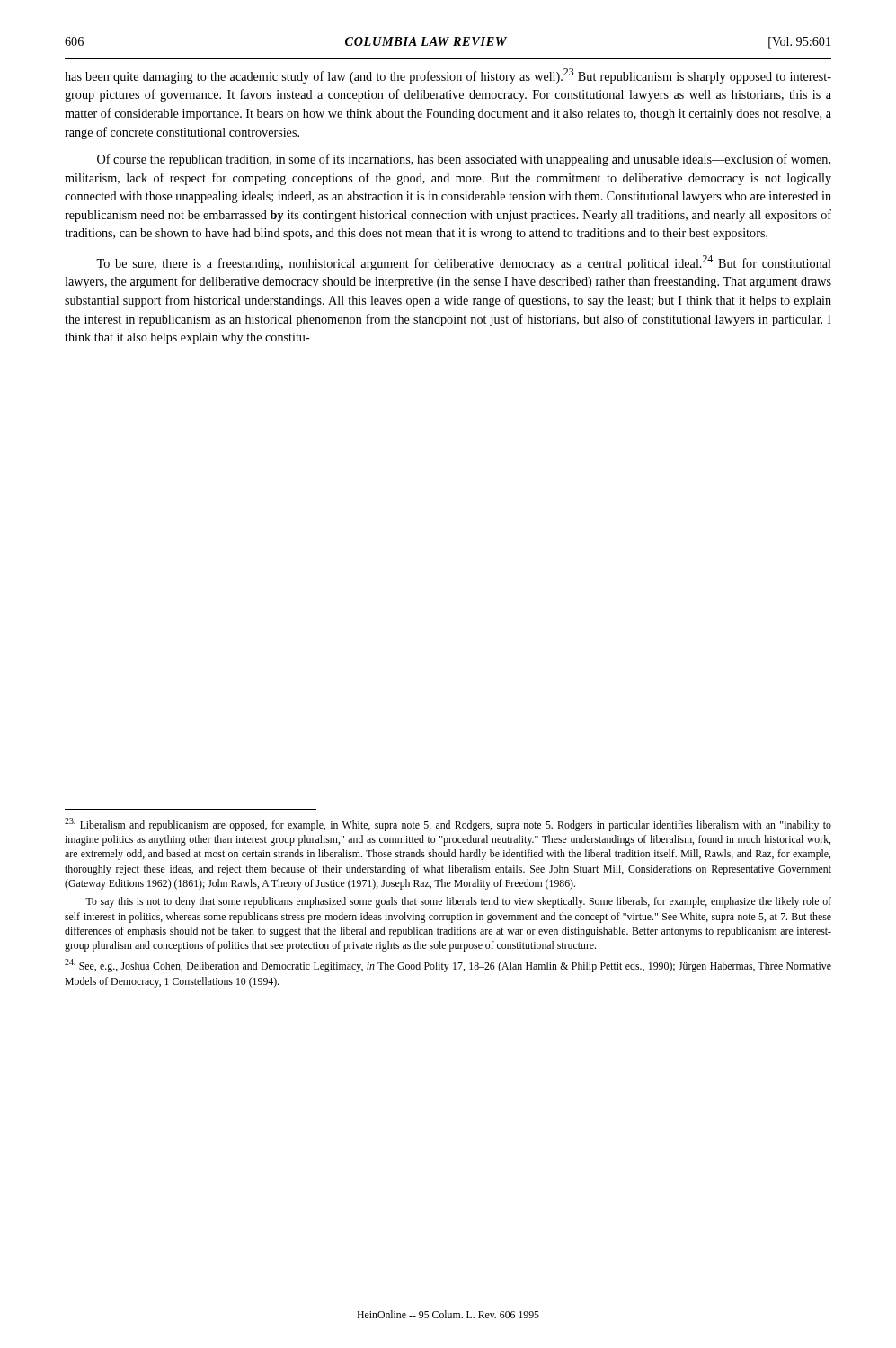Image resolution: width=896 pixels, height=1348 pixels.
Task: Locate the block of text that opens with "Liberalism and republicanism"
Action: [x=448, y=902]
